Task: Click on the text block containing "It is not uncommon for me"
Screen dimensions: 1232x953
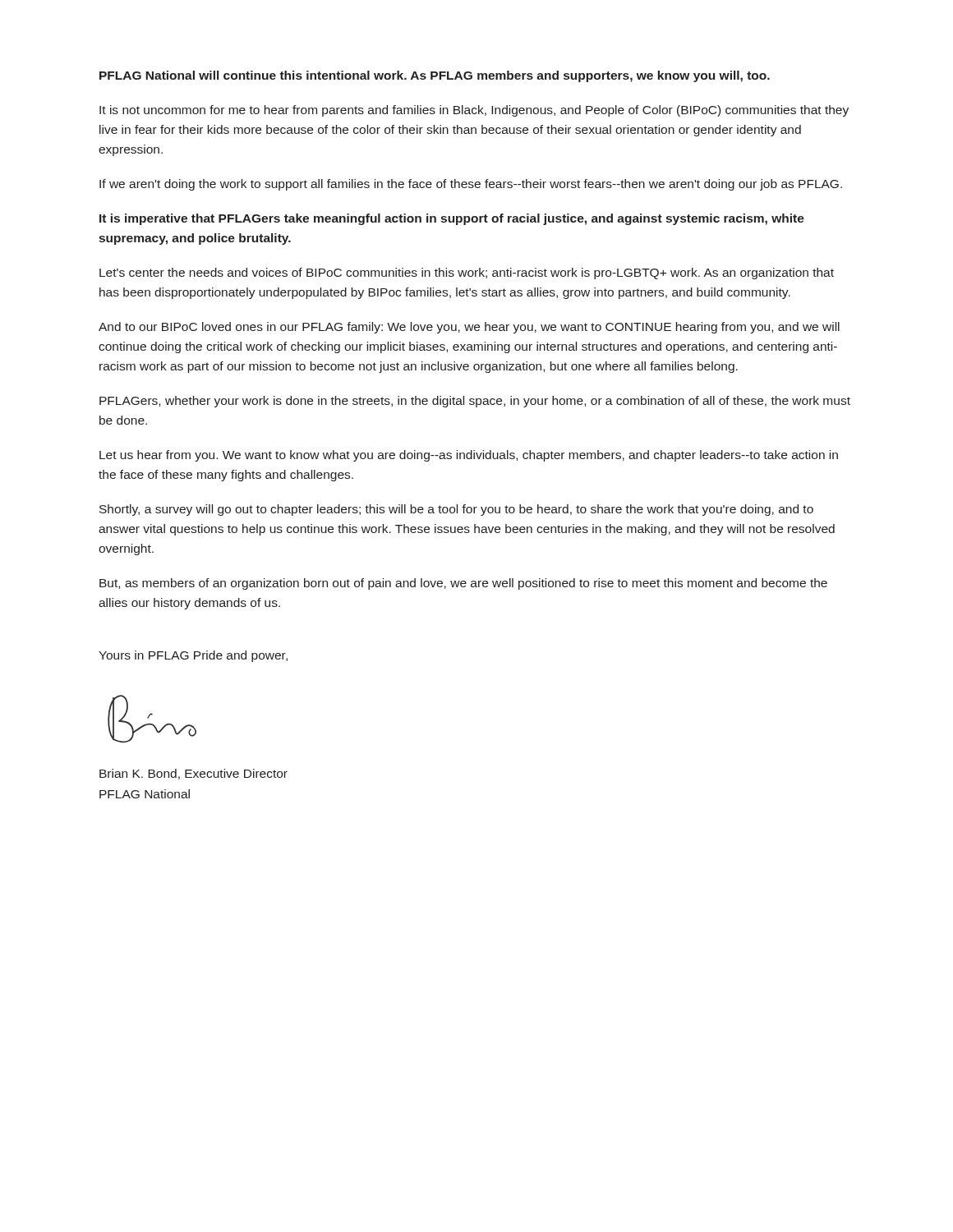Action: pyautogui.click(x=474, y=129)
